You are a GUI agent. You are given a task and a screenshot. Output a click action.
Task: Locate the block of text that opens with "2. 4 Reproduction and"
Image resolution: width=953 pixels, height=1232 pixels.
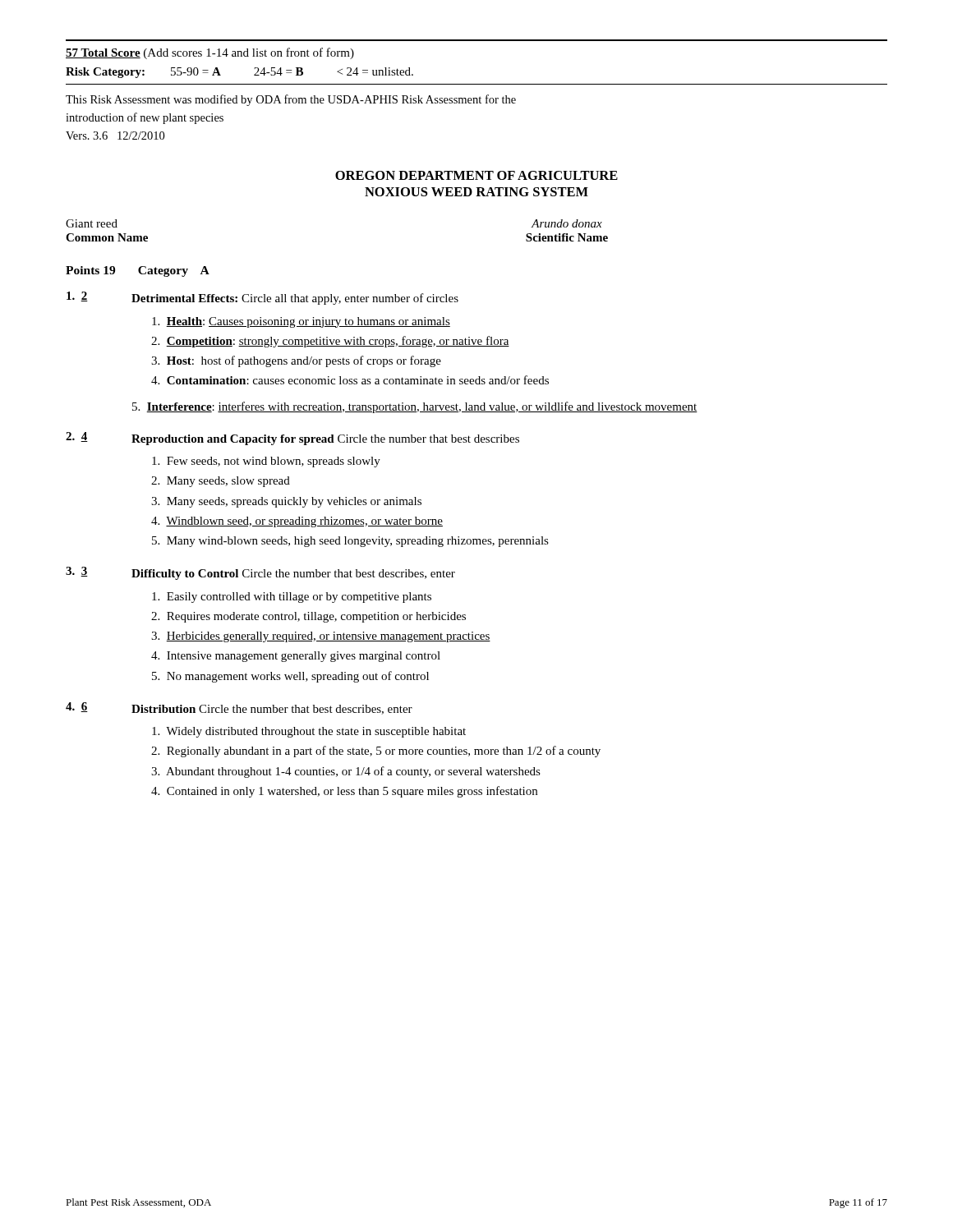(x=292, y=439)
